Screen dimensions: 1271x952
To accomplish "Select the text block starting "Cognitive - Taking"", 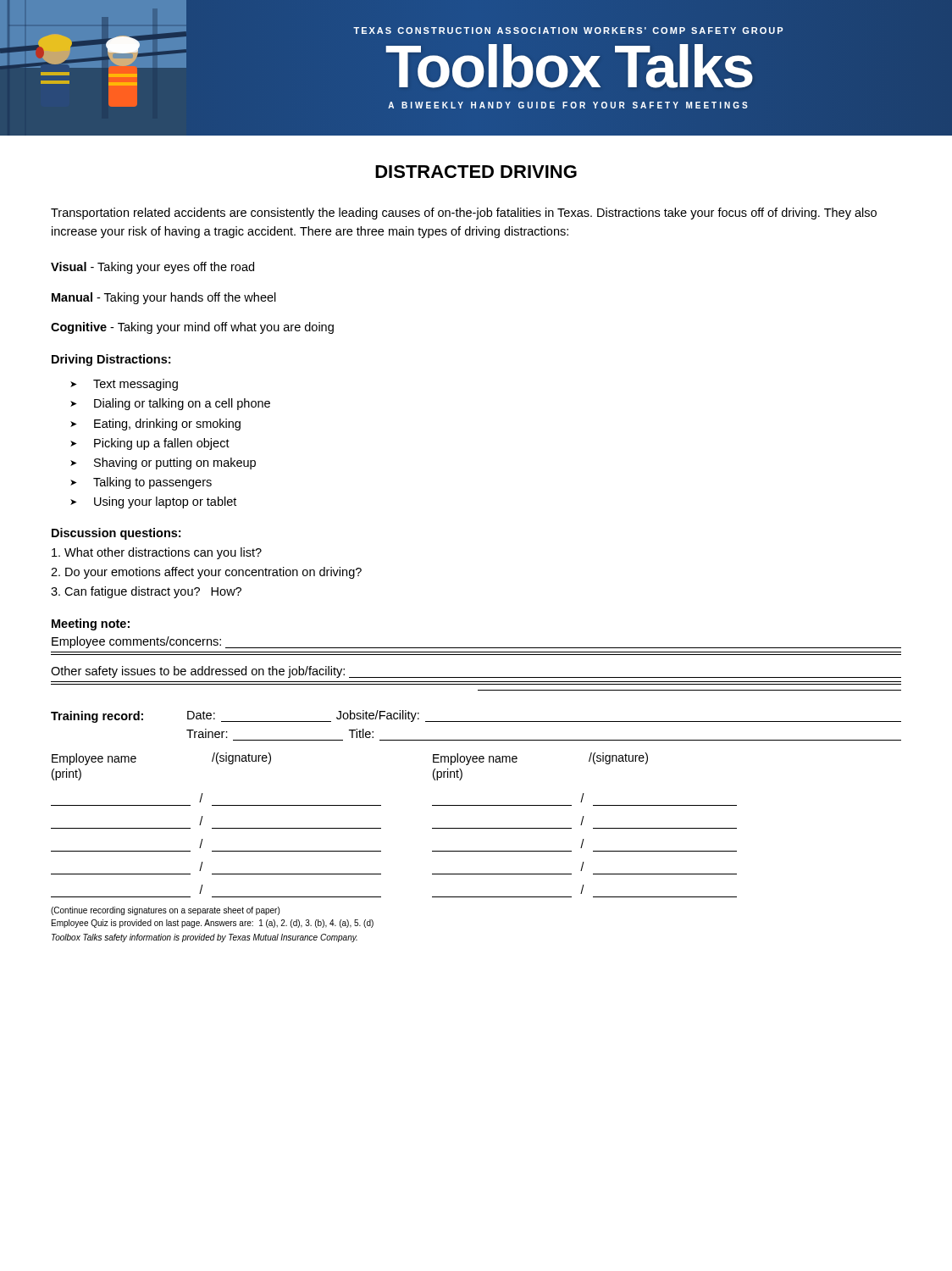I will coord(193,327).
